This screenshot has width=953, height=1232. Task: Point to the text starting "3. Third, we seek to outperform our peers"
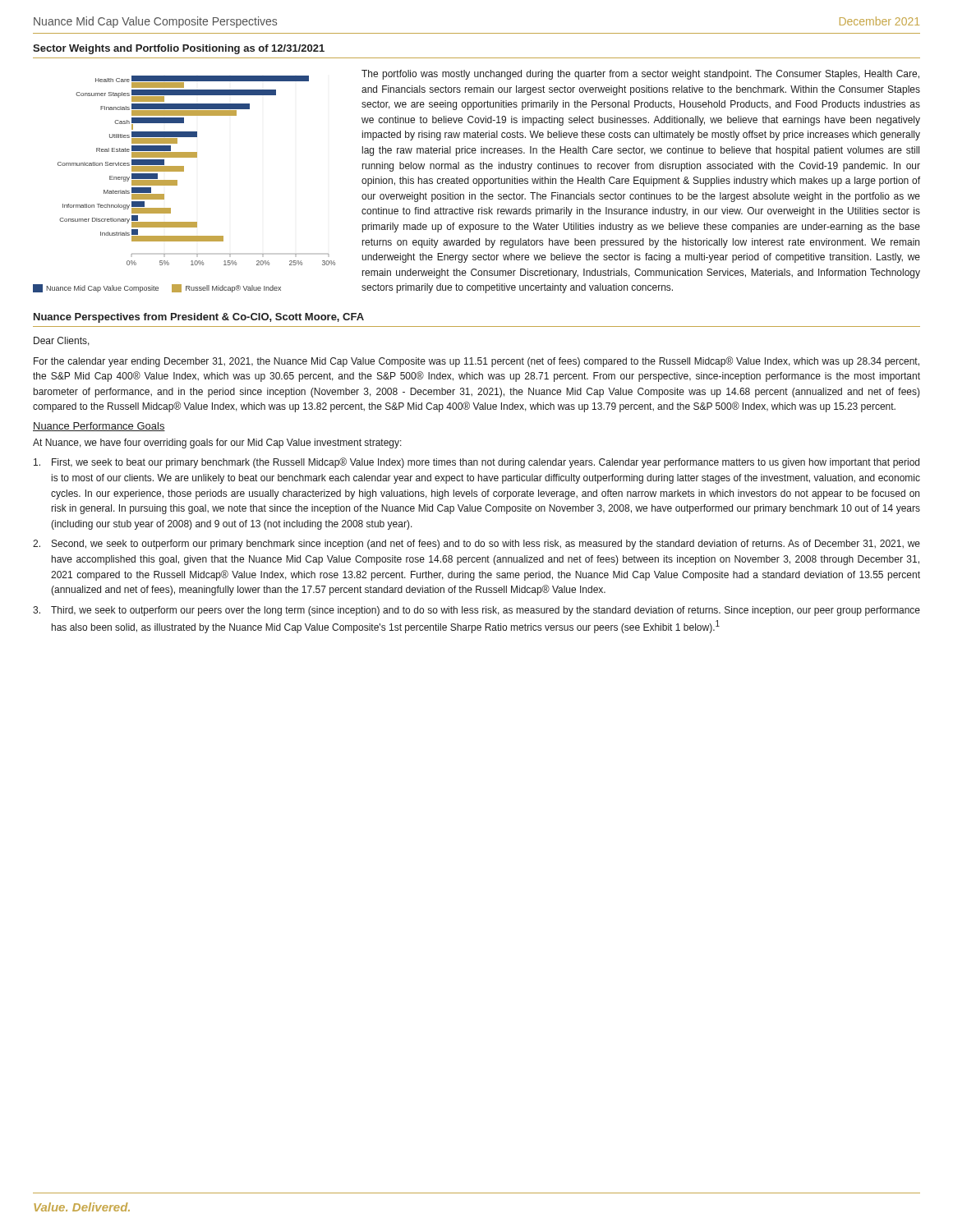tap(476, 619)
